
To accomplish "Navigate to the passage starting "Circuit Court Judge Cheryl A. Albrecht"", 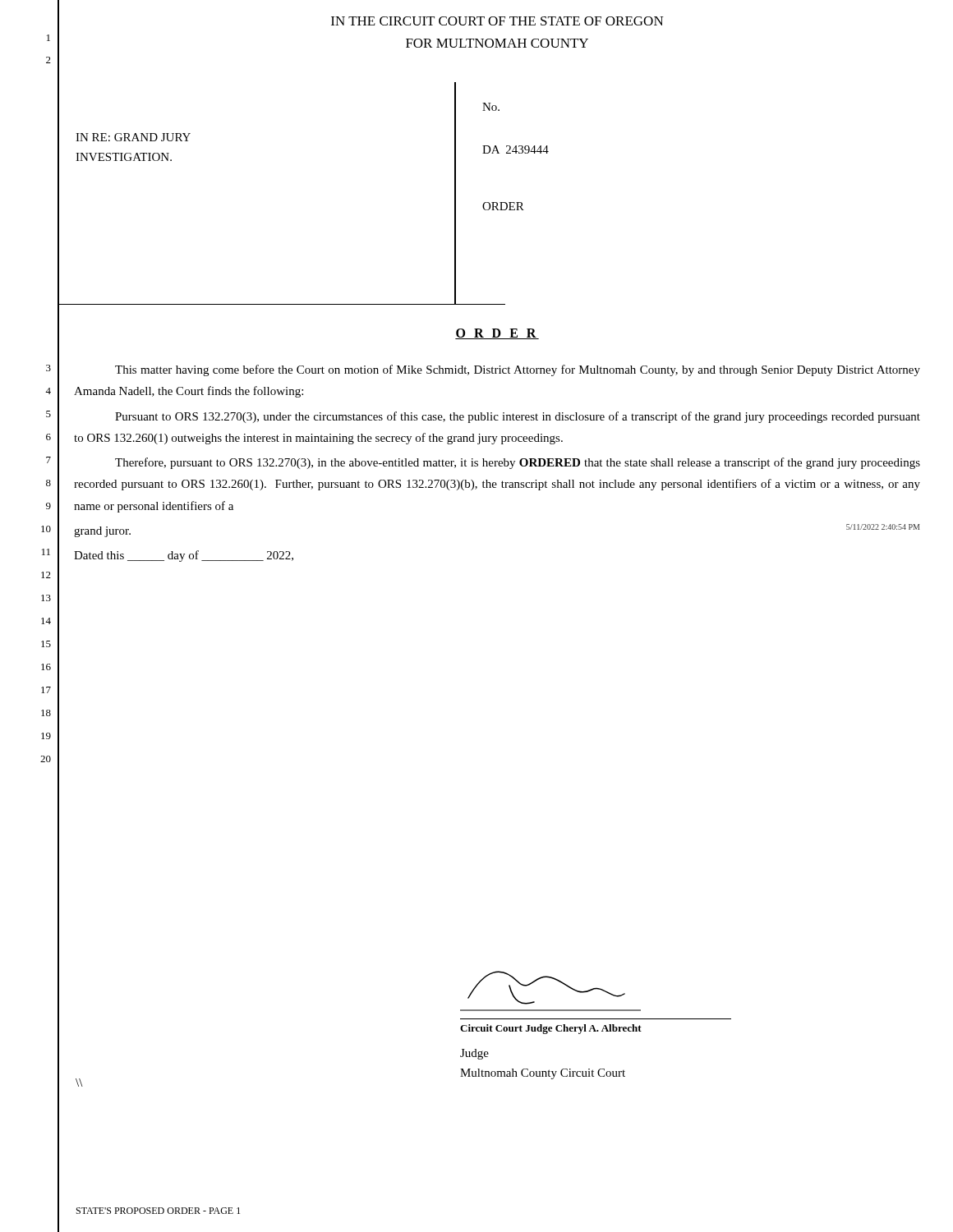I will (551, 1028).
